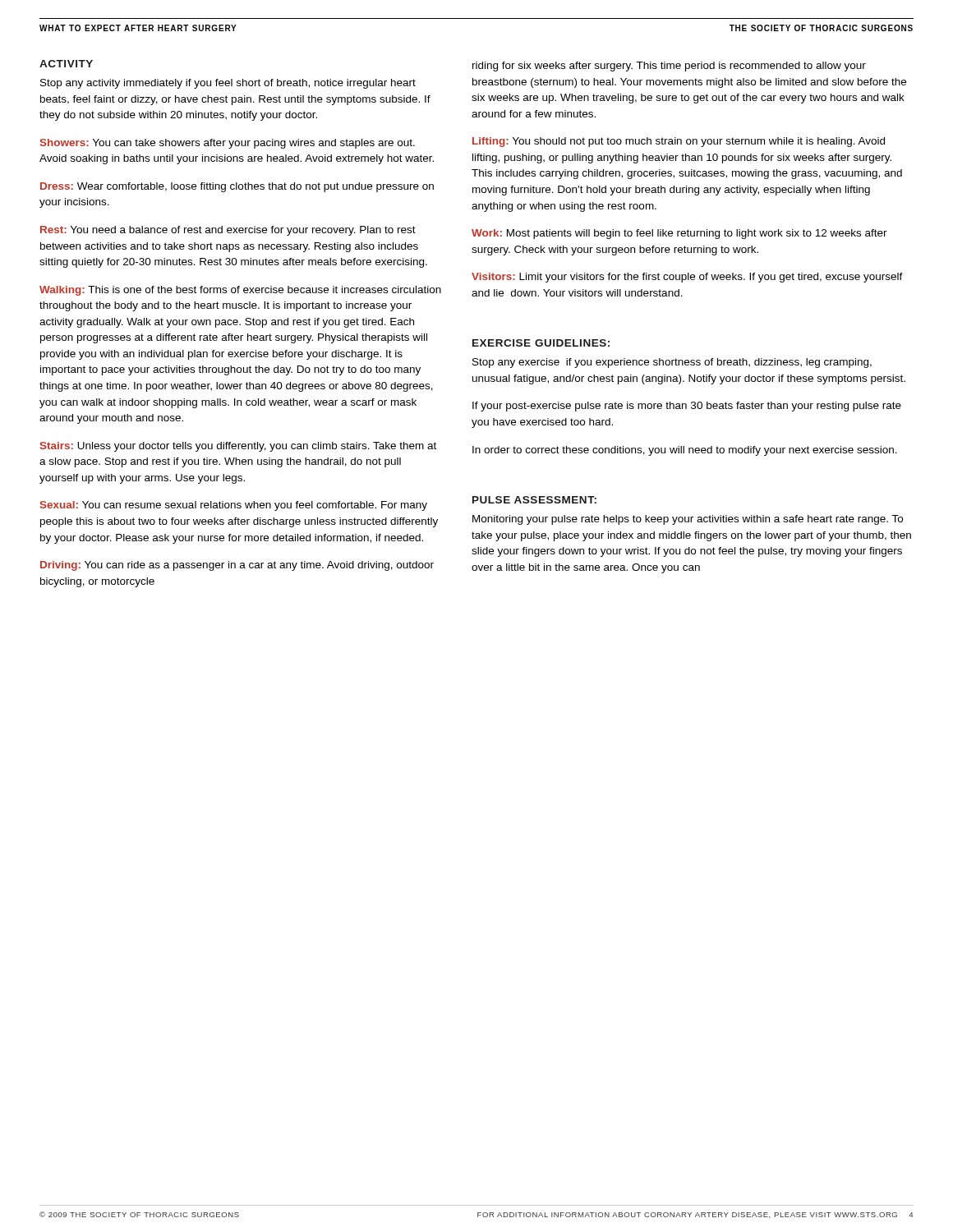Click on the text block containing "Rest: You need"
The height and width of the screenshot is (1232, 953).
tap(234, 246)
